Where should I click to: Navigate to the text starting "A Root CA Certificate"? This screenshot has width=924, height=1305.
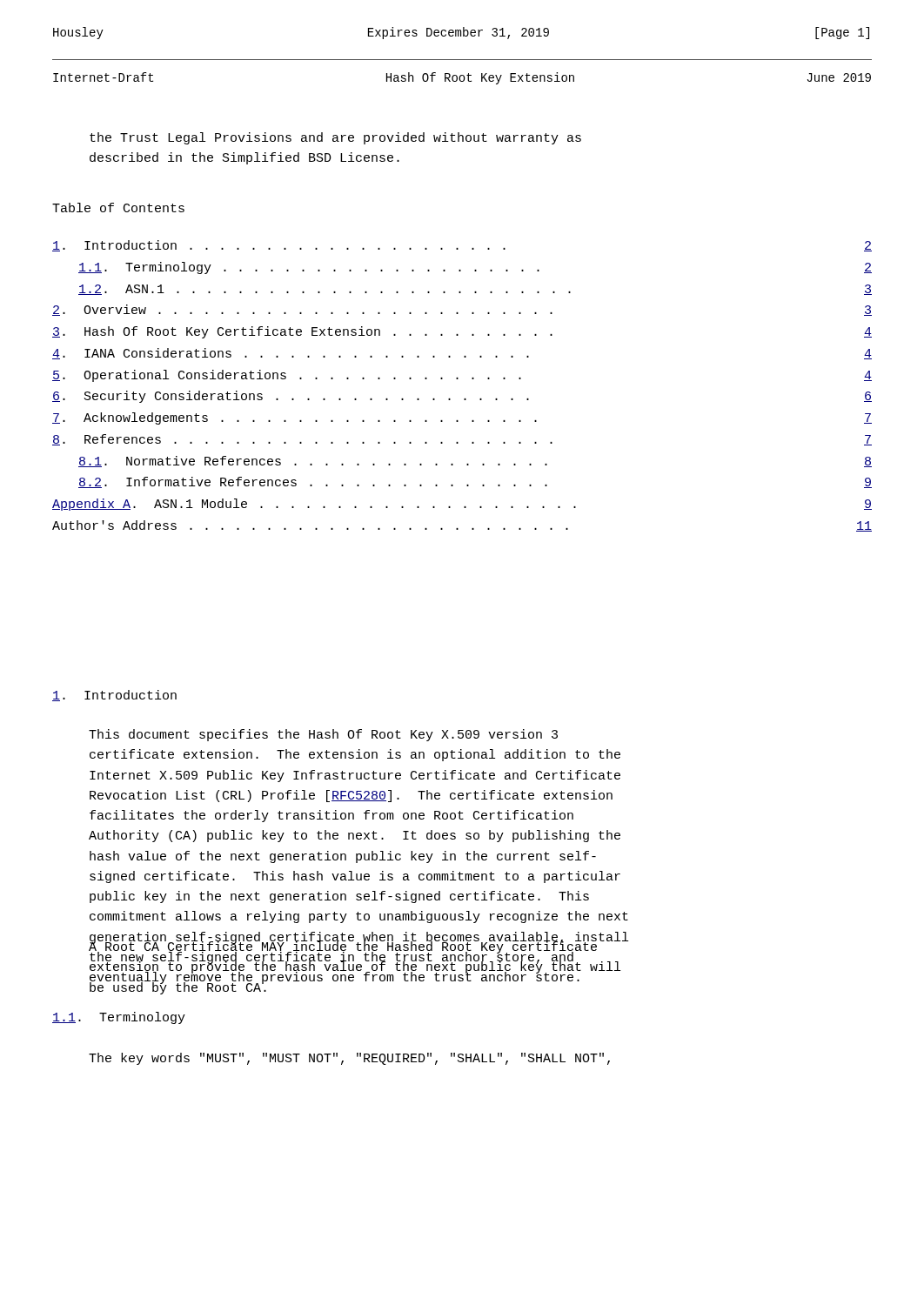462,968
